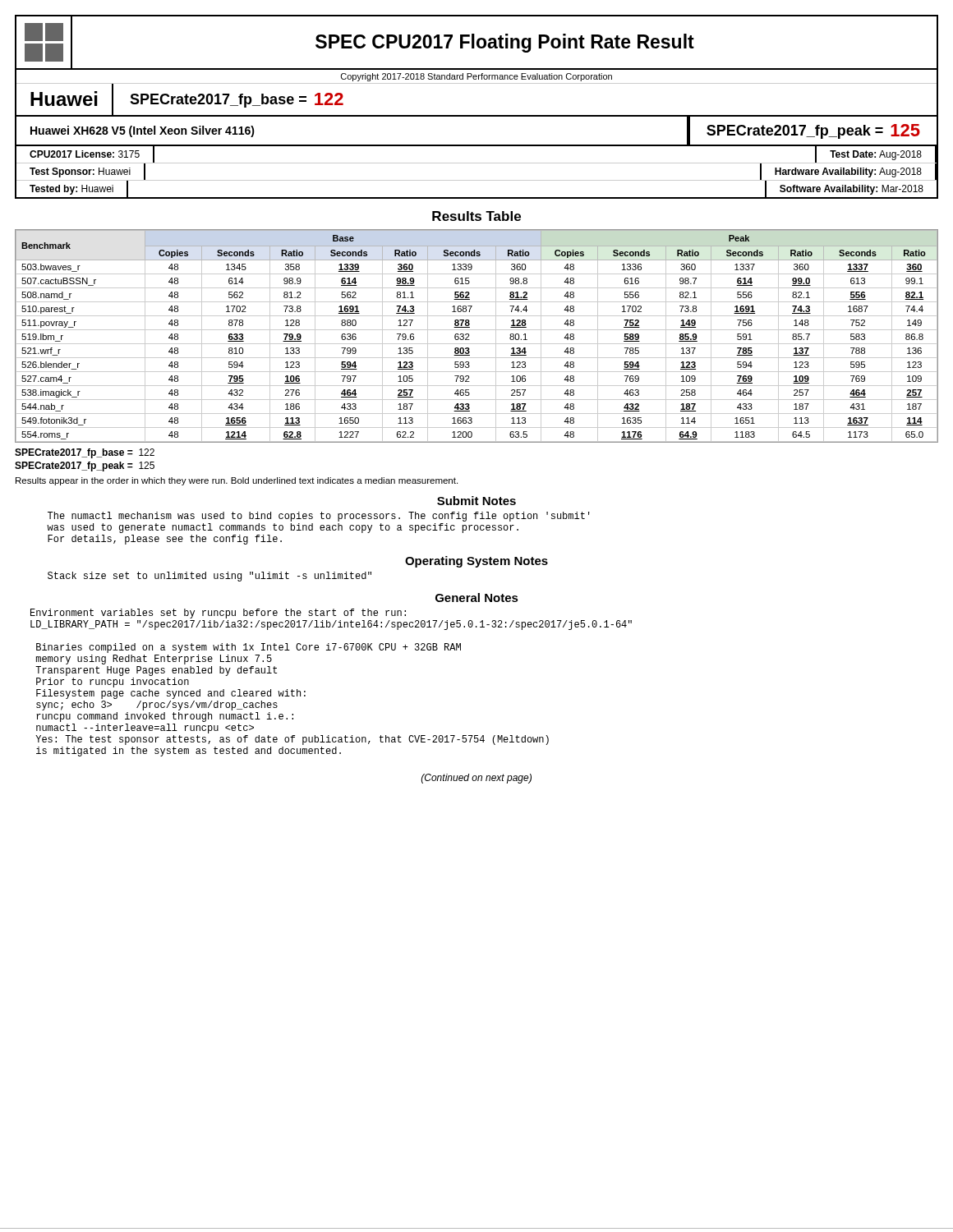Click on the text block starting "Results appear in the"
Viewport: 953px width, 1232px height.
click(x=237, y=480)
